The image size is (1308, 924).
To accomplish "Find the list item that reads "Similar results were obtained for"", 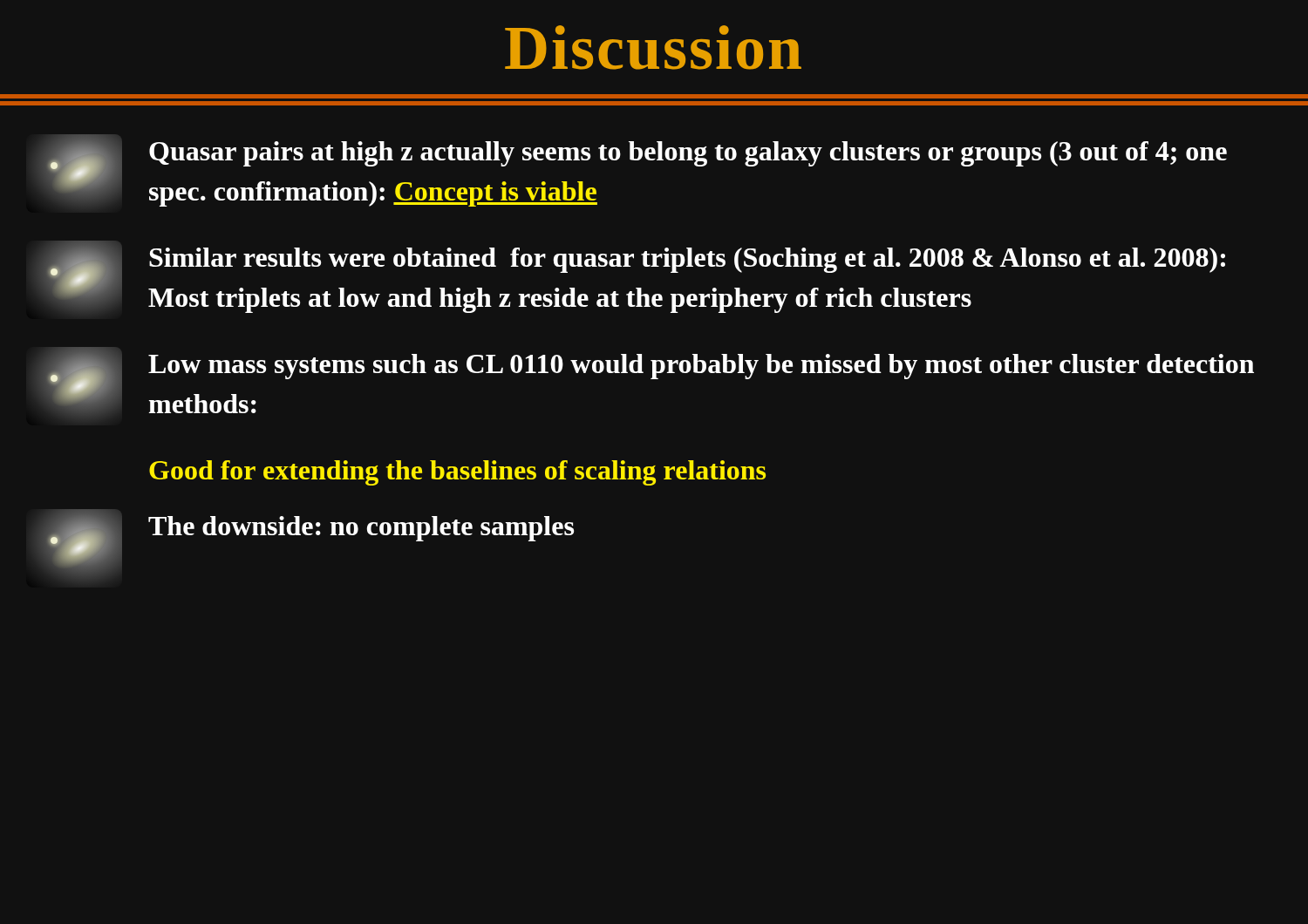I will [x=641, y=278].
